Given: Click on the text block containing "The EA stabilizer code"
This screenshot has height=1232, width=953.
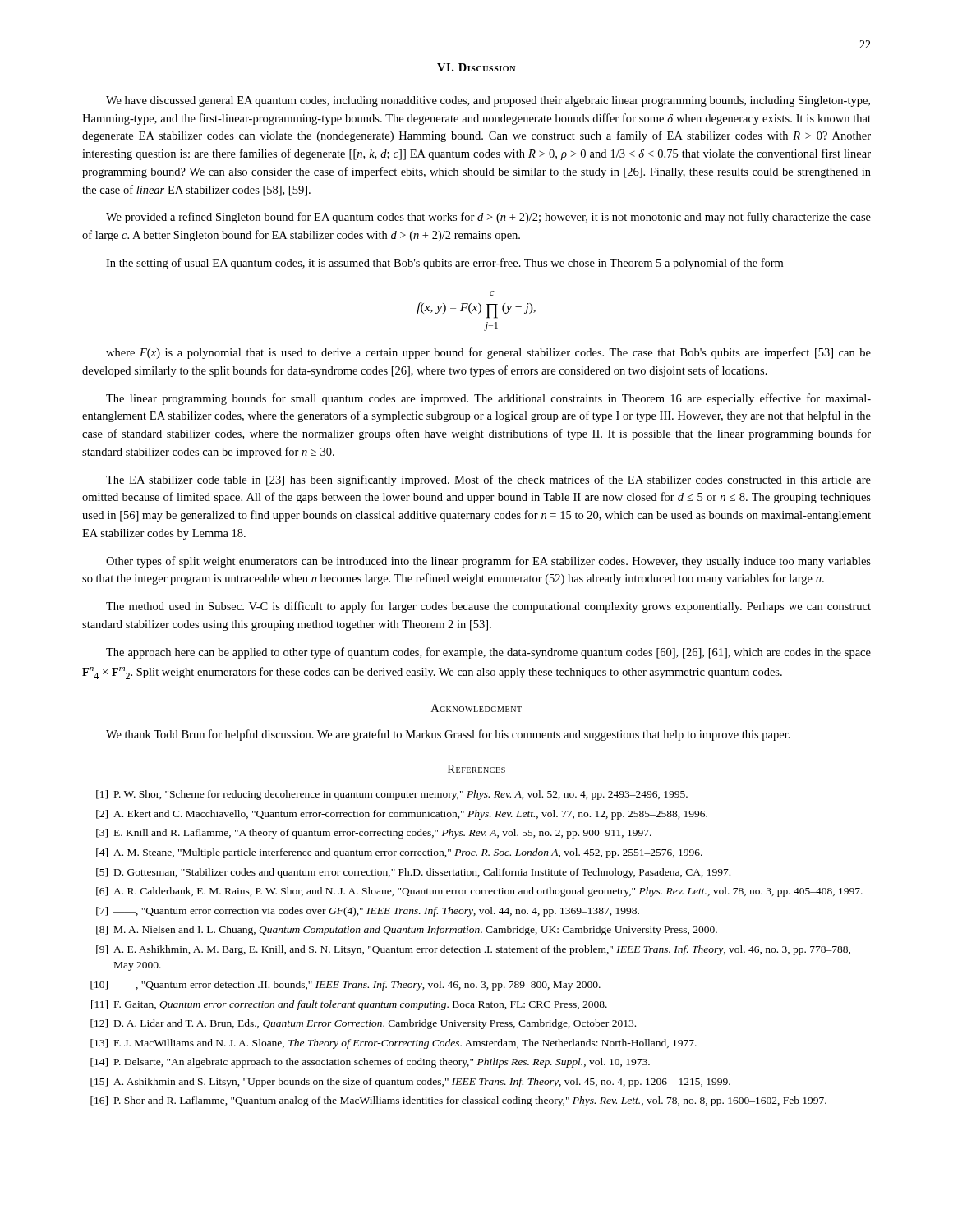Looking at the screenshot, I should tap(476, 507).
